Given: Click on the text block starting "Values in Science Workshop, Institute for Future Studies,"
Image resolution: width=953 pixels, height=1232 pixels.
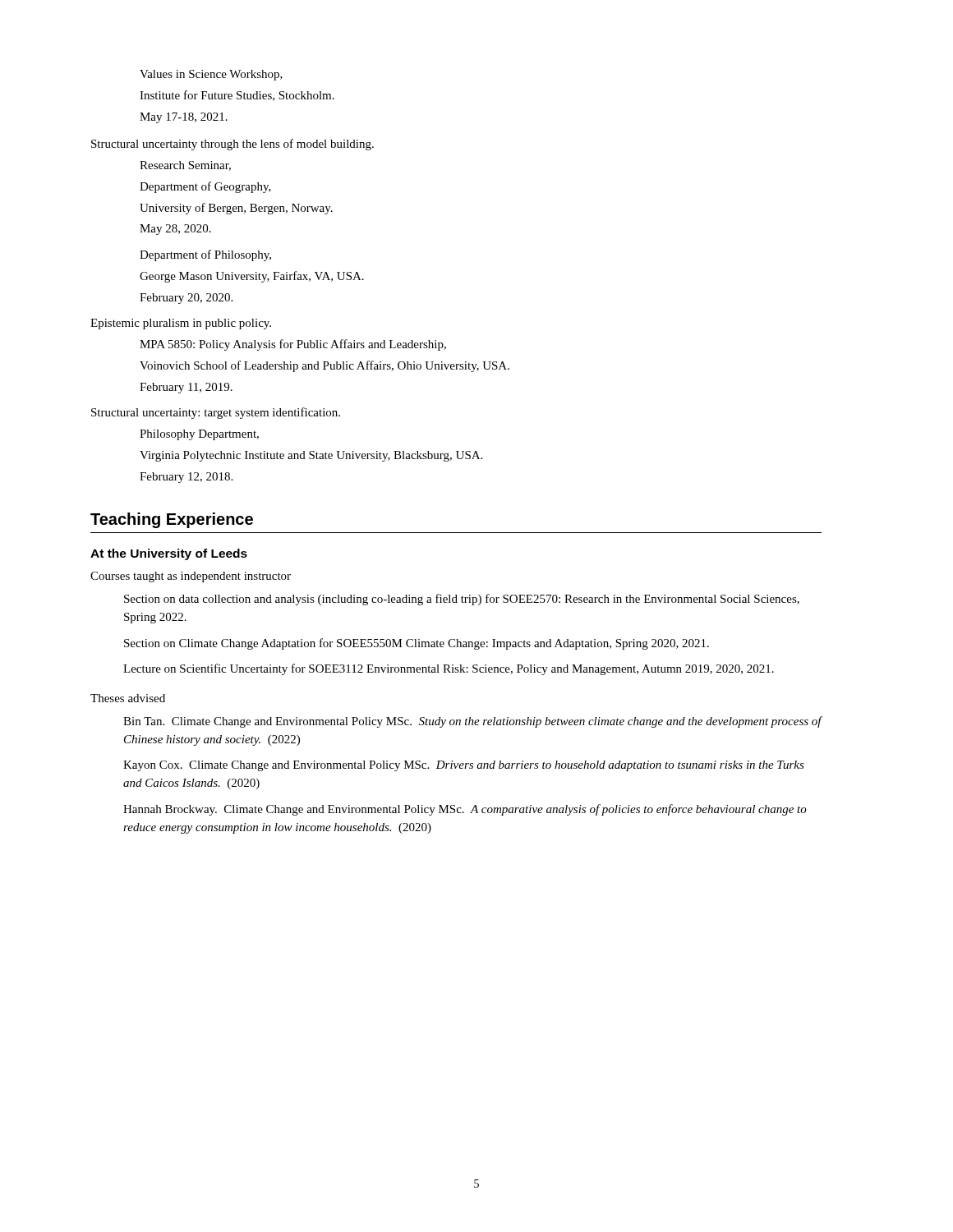Looking at the screenshot, I should click(211, 75).
